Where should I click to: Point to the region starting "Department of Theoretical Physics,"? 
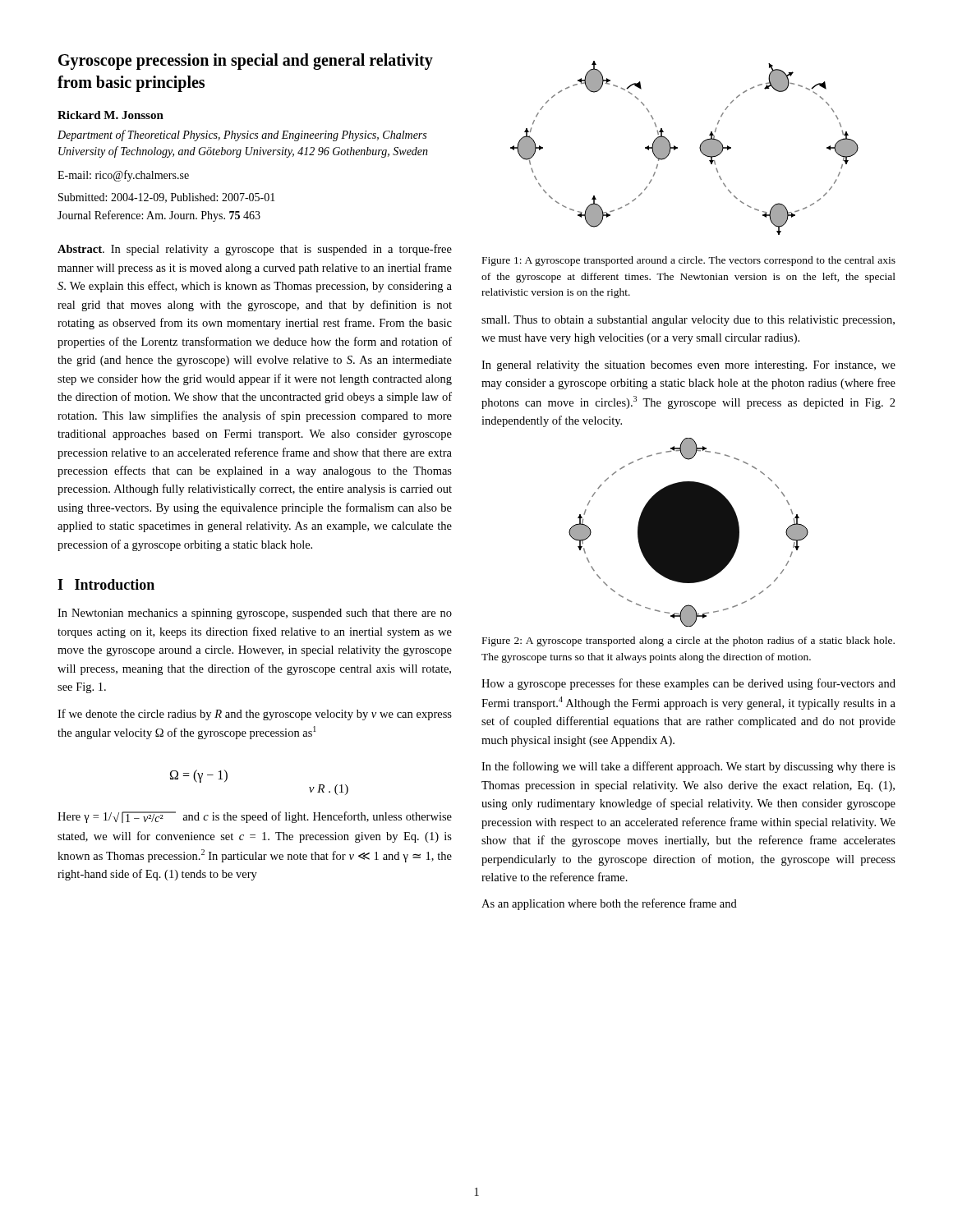243,143
